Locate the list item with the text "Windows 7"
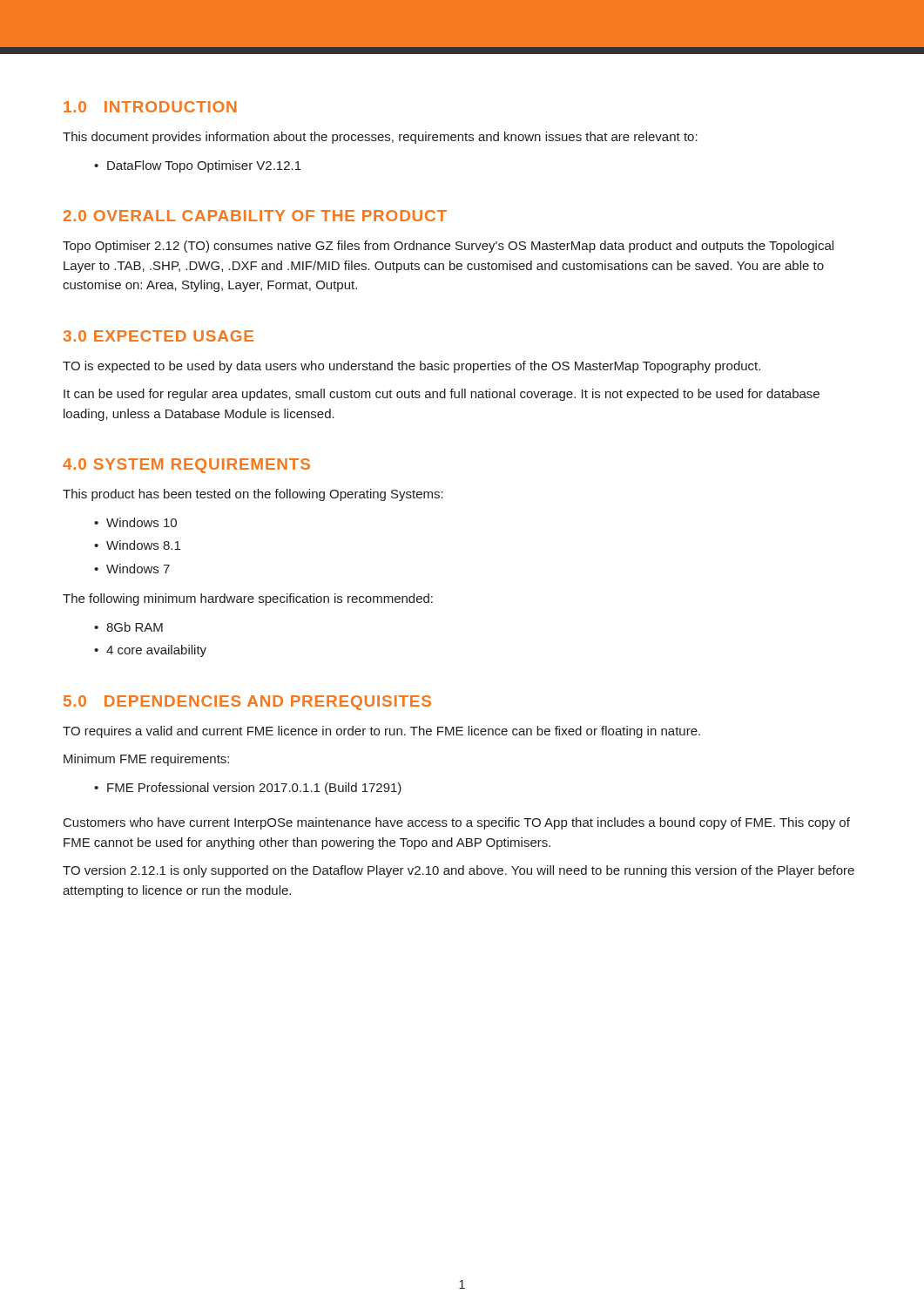 pos(138,568)
